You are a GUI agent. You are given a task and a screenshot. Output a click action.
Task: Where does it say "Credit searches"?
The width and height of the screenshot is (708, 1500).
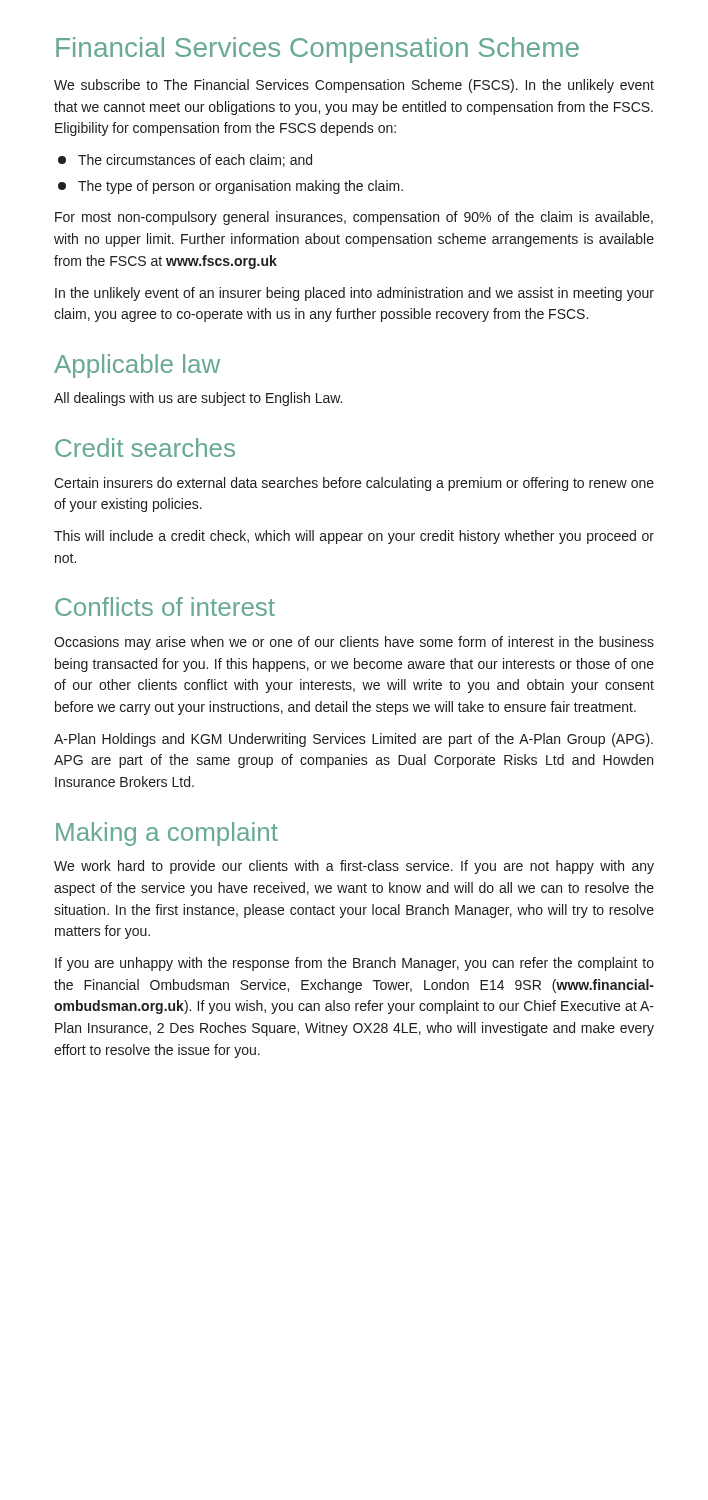coord(145,448)
